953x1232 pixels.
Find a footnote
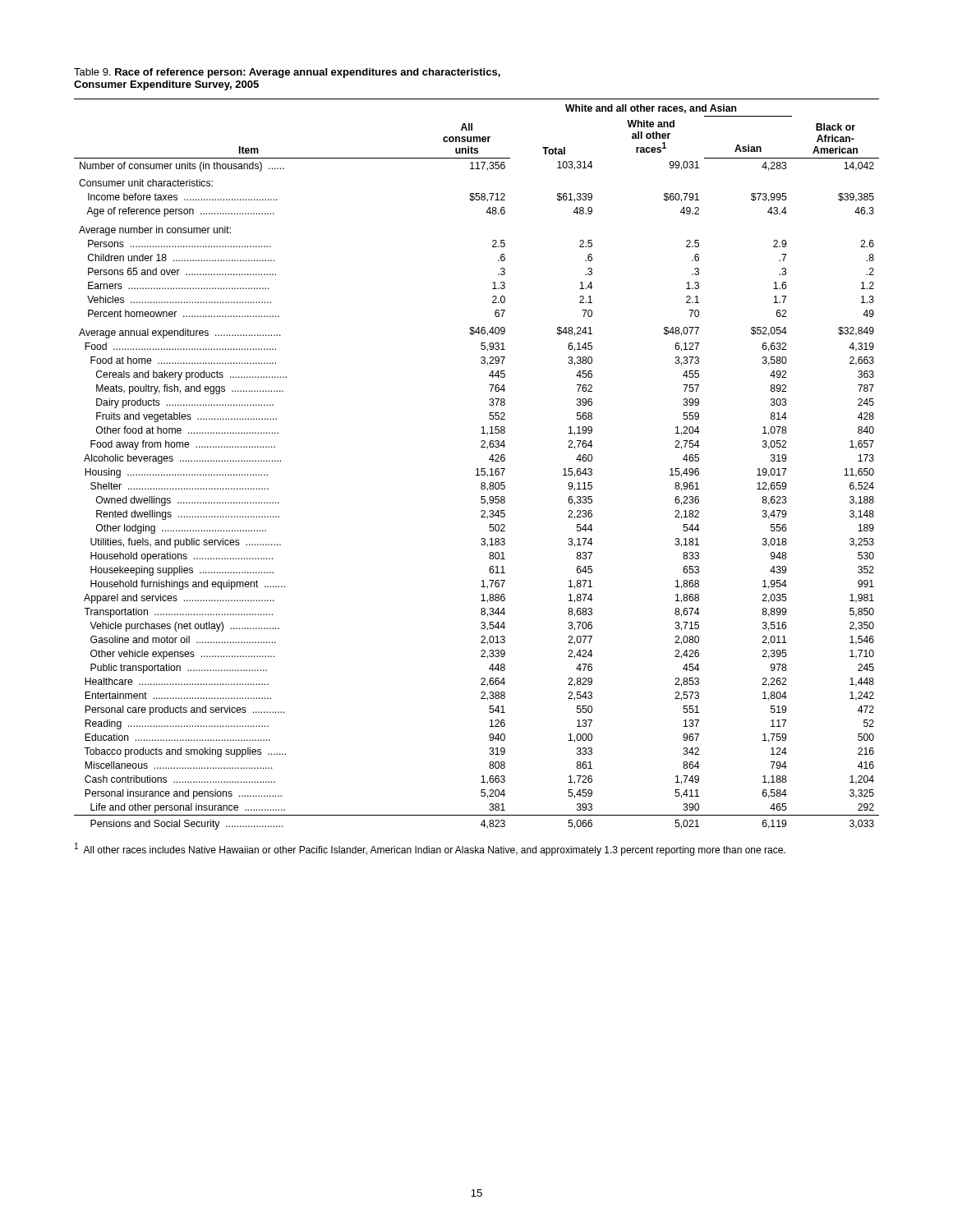[x=476, y=849]
